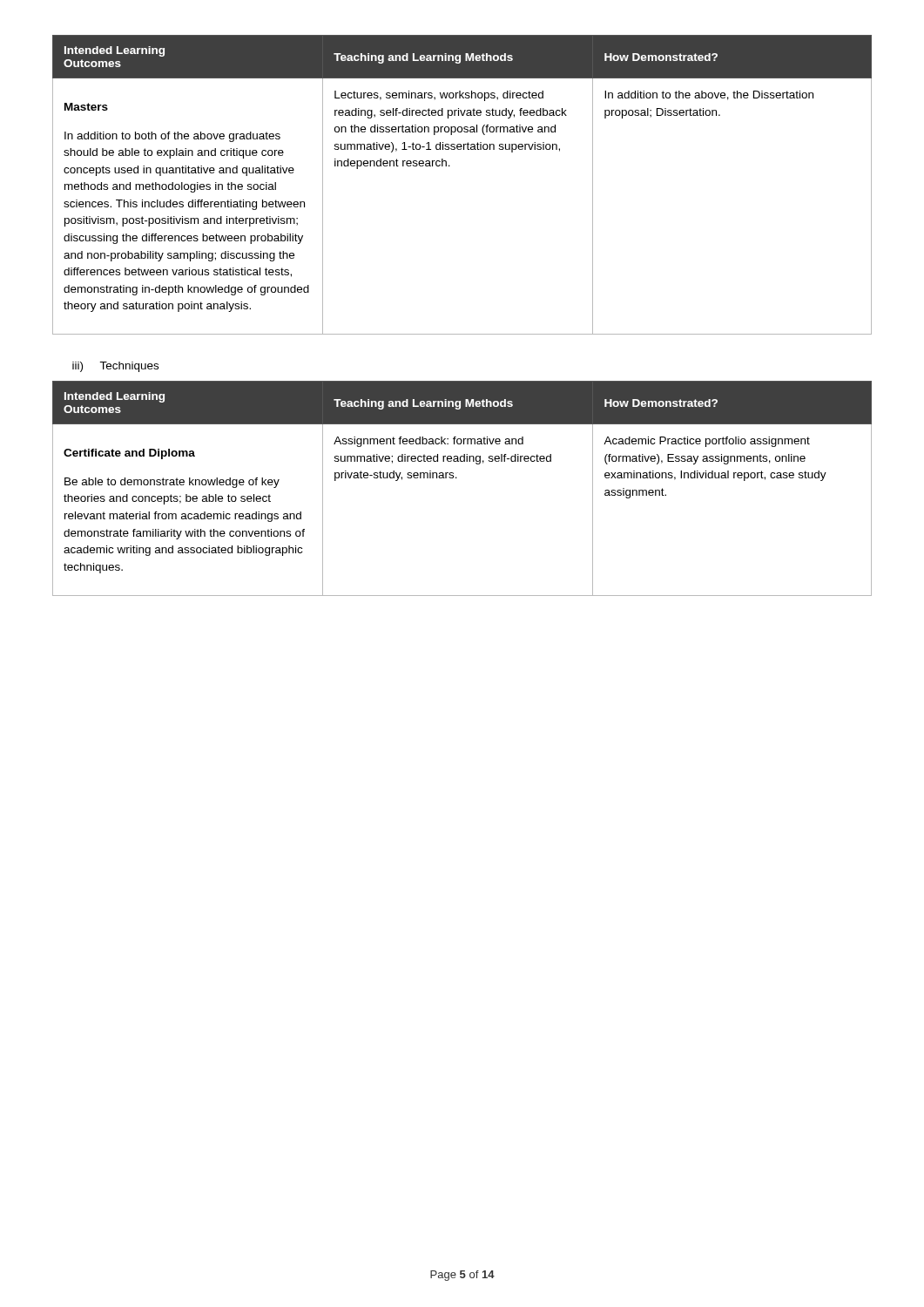
Task: Select the table that reads "Assignment feedback: formative and summative;"
Action: pos(462,488)
